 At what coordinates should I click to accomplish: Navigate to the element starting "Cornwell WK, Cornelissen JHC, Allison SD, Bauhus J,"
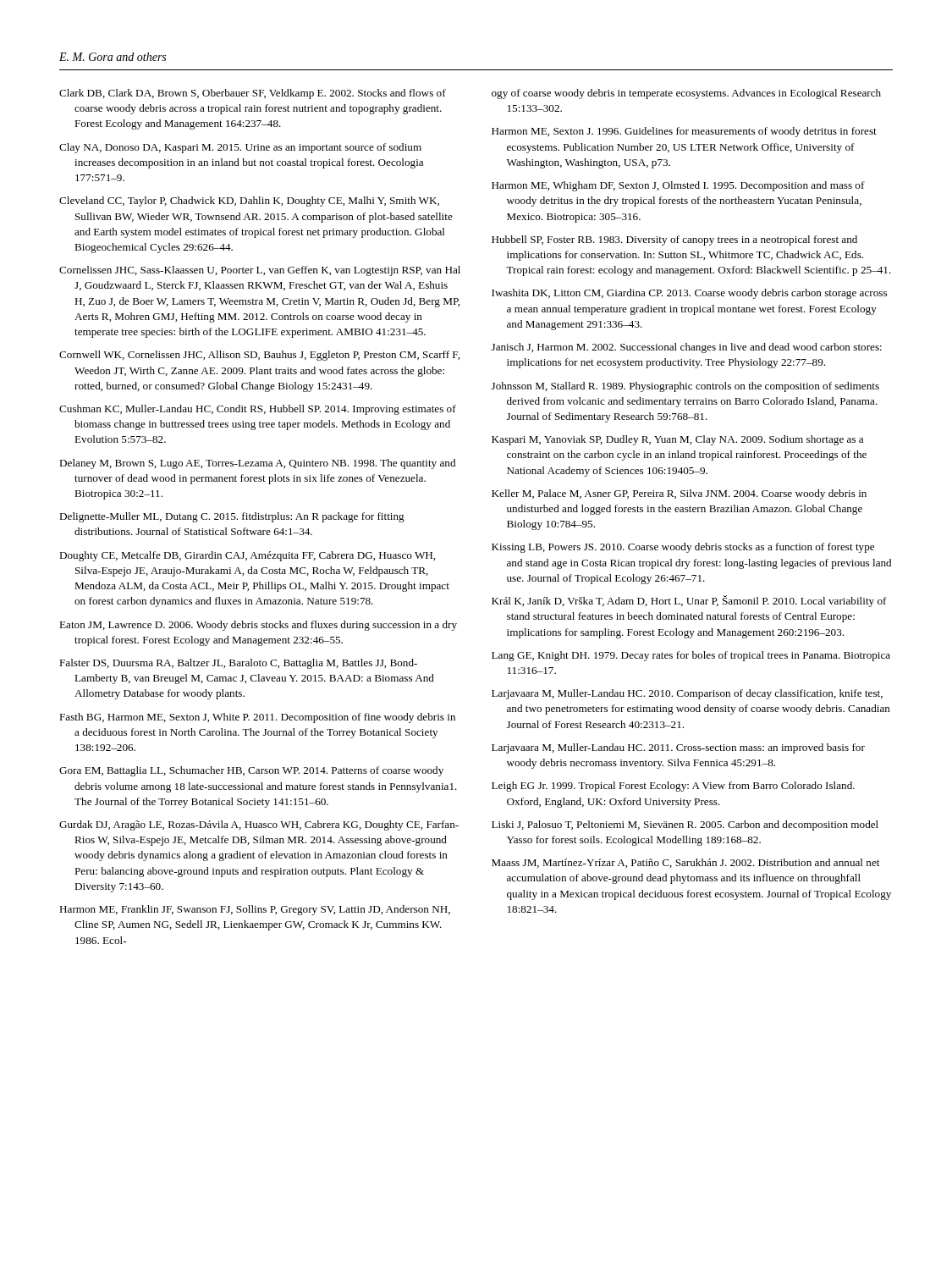260,370
